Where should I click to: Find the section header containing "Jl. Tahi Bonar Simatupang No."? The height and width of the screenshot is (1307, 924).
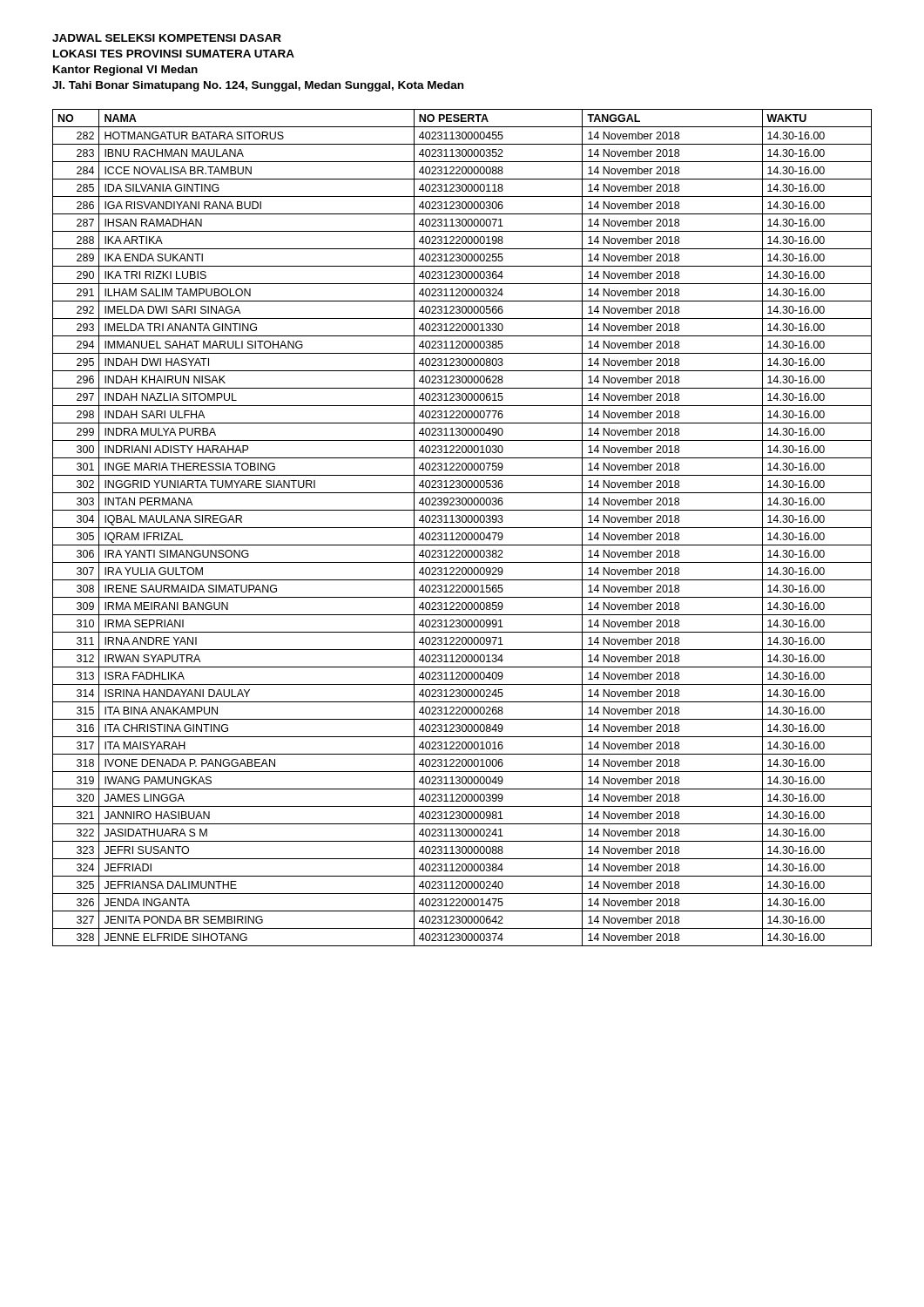[258, 85]
